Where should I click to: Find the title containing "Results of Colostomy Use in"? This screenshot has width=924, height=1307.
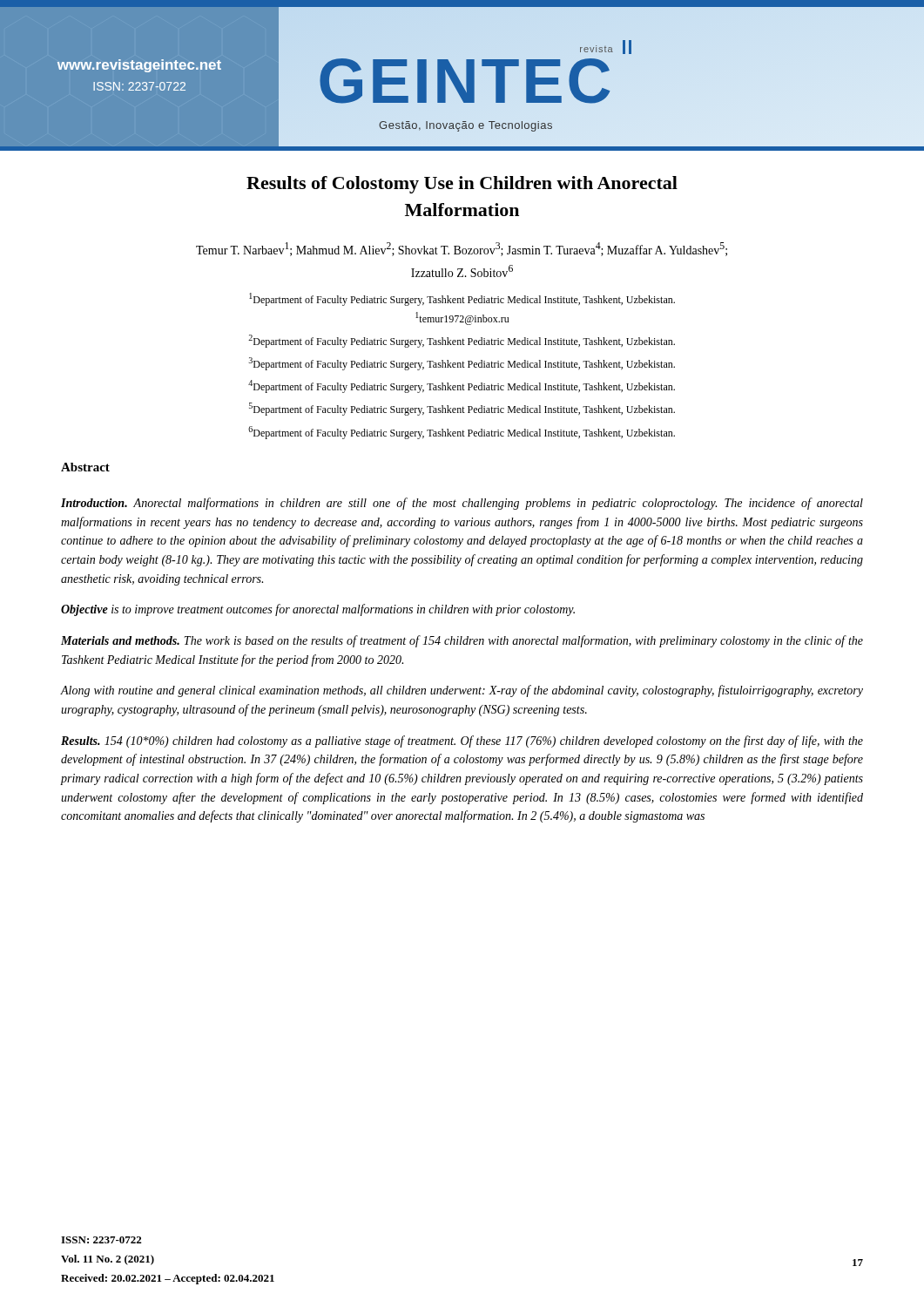tap(462, 196)
